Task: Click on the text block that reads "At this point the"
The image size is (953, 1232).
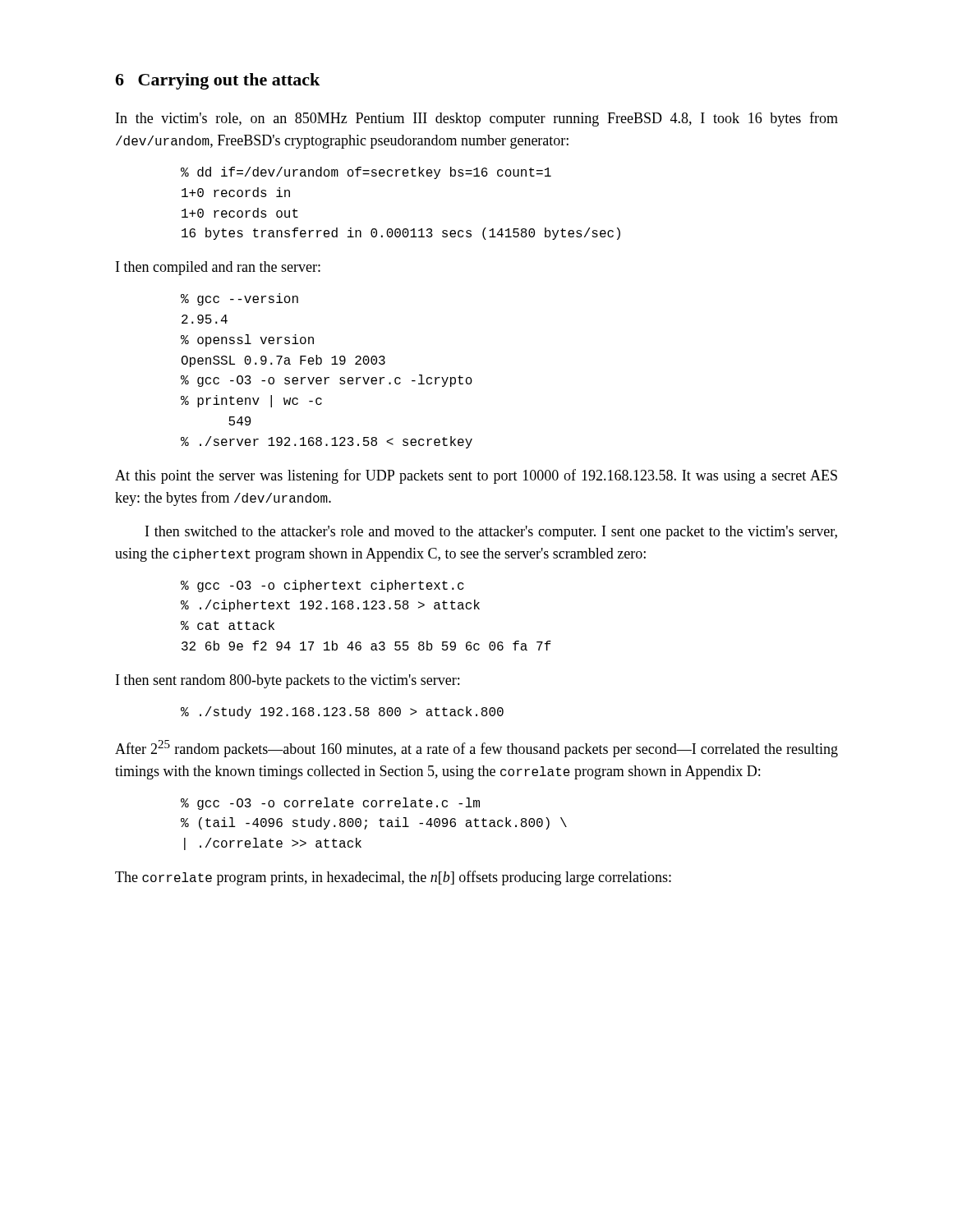Action: pos(476,476)
